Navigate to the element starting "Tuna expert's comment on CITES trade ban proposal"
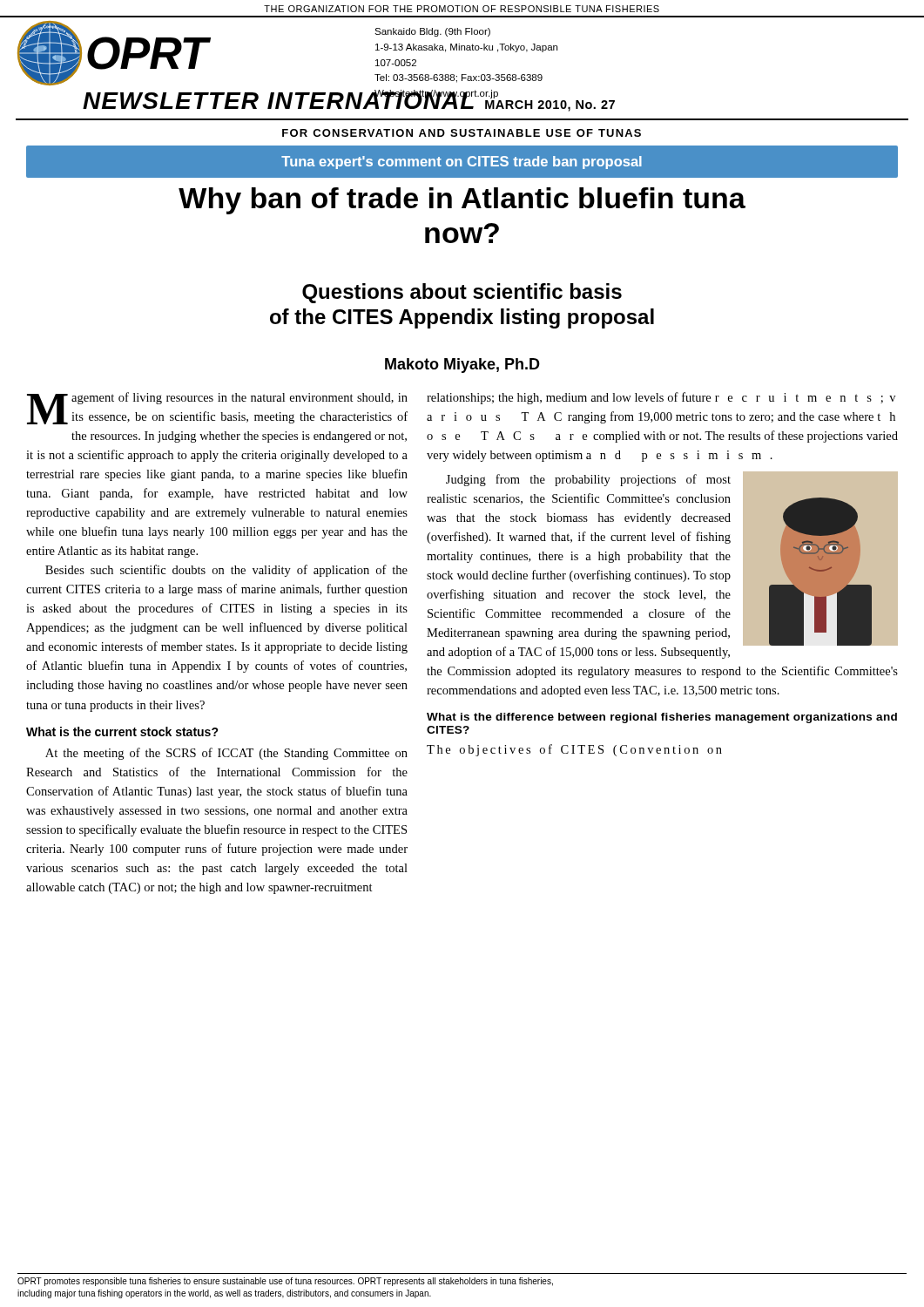 462,161
